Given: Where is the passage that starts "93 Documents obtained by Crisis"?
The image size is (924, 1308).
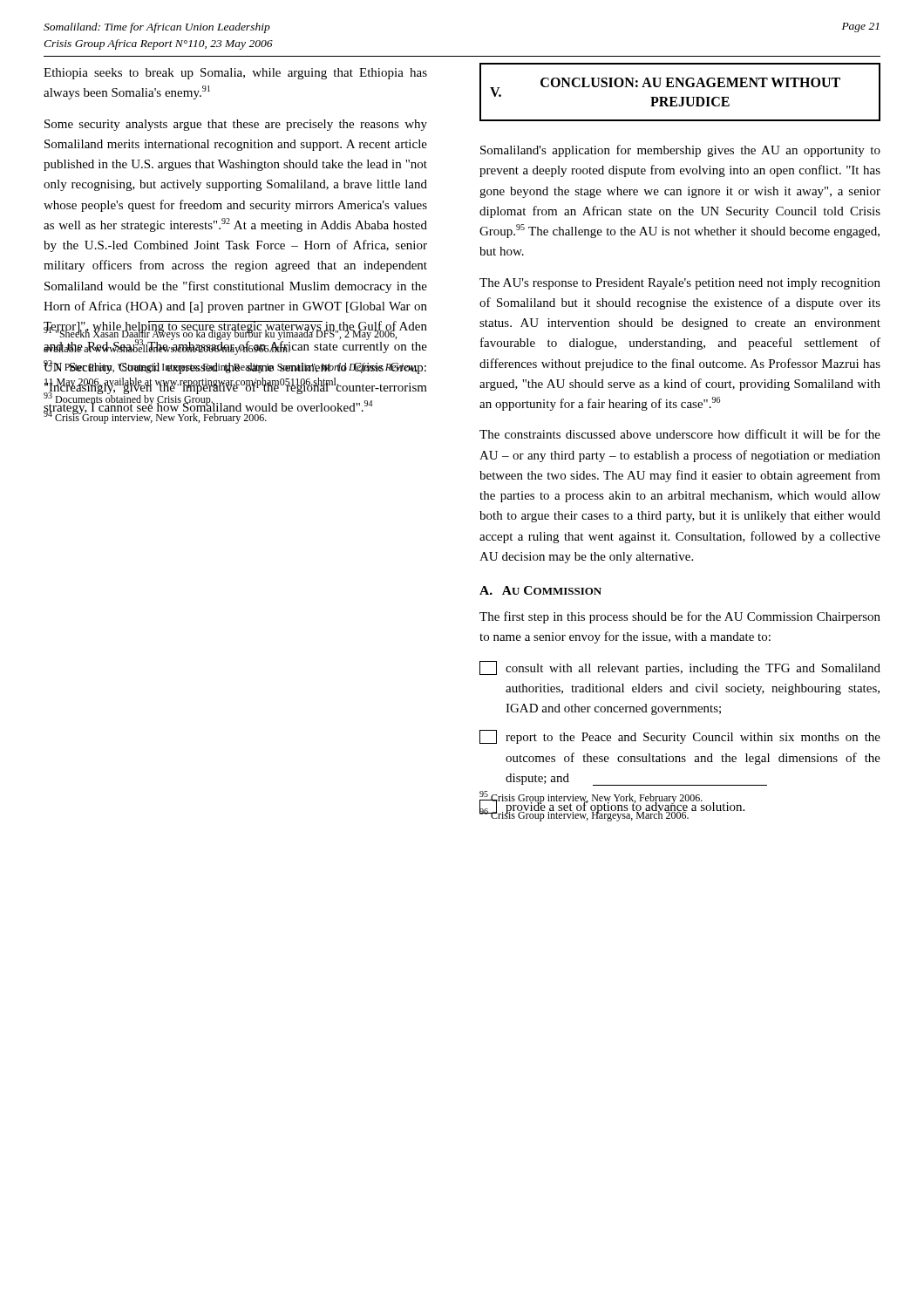Looking at the screenshot, I should coord(128,399).
